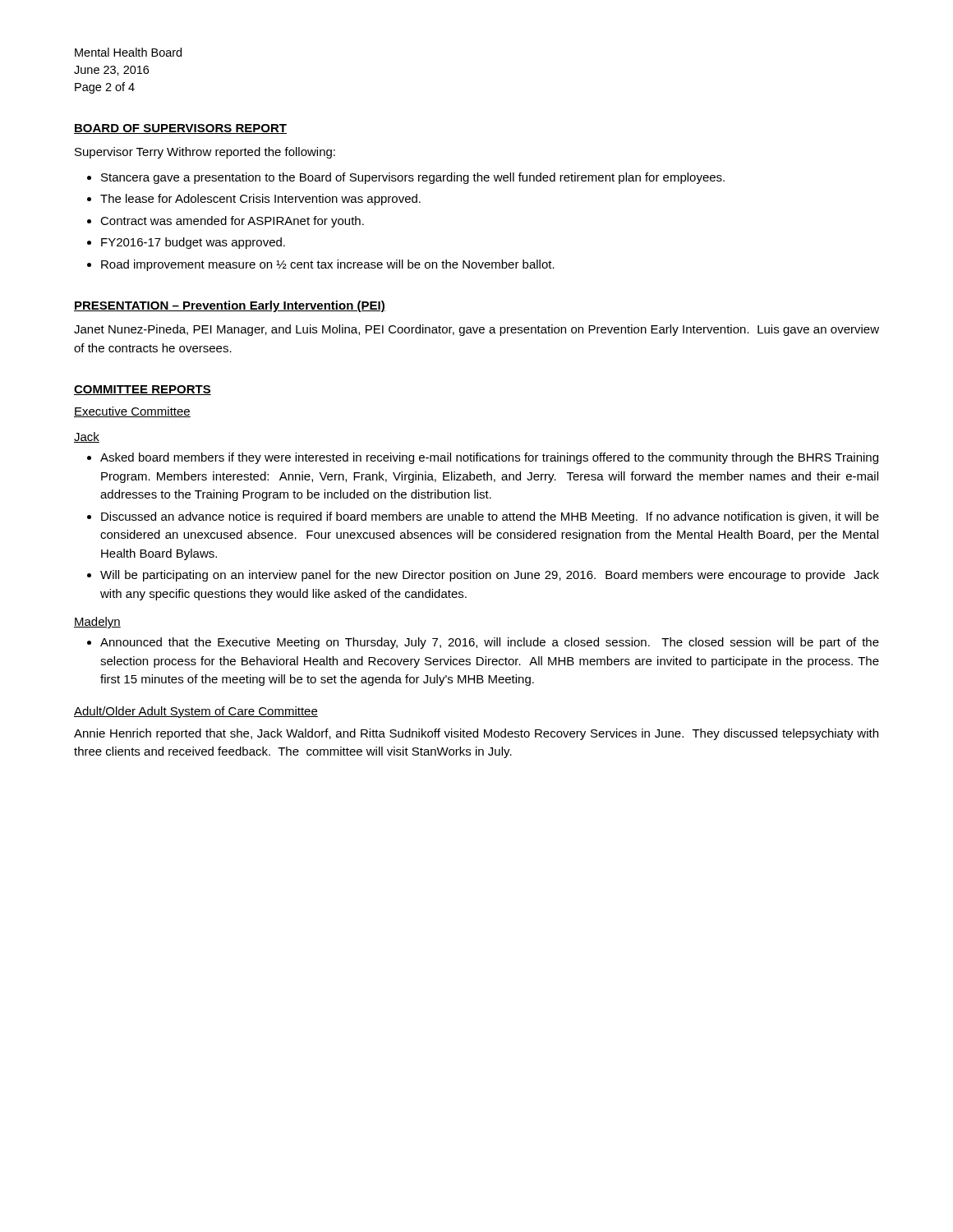Image resolution: width=953 pixels, height=1232 pixels.
Task: Locate the text block that reads "Janet Nunez-Pineda, PEI Manager, and Luis Molina,"
Action: (x=476, y=338)
